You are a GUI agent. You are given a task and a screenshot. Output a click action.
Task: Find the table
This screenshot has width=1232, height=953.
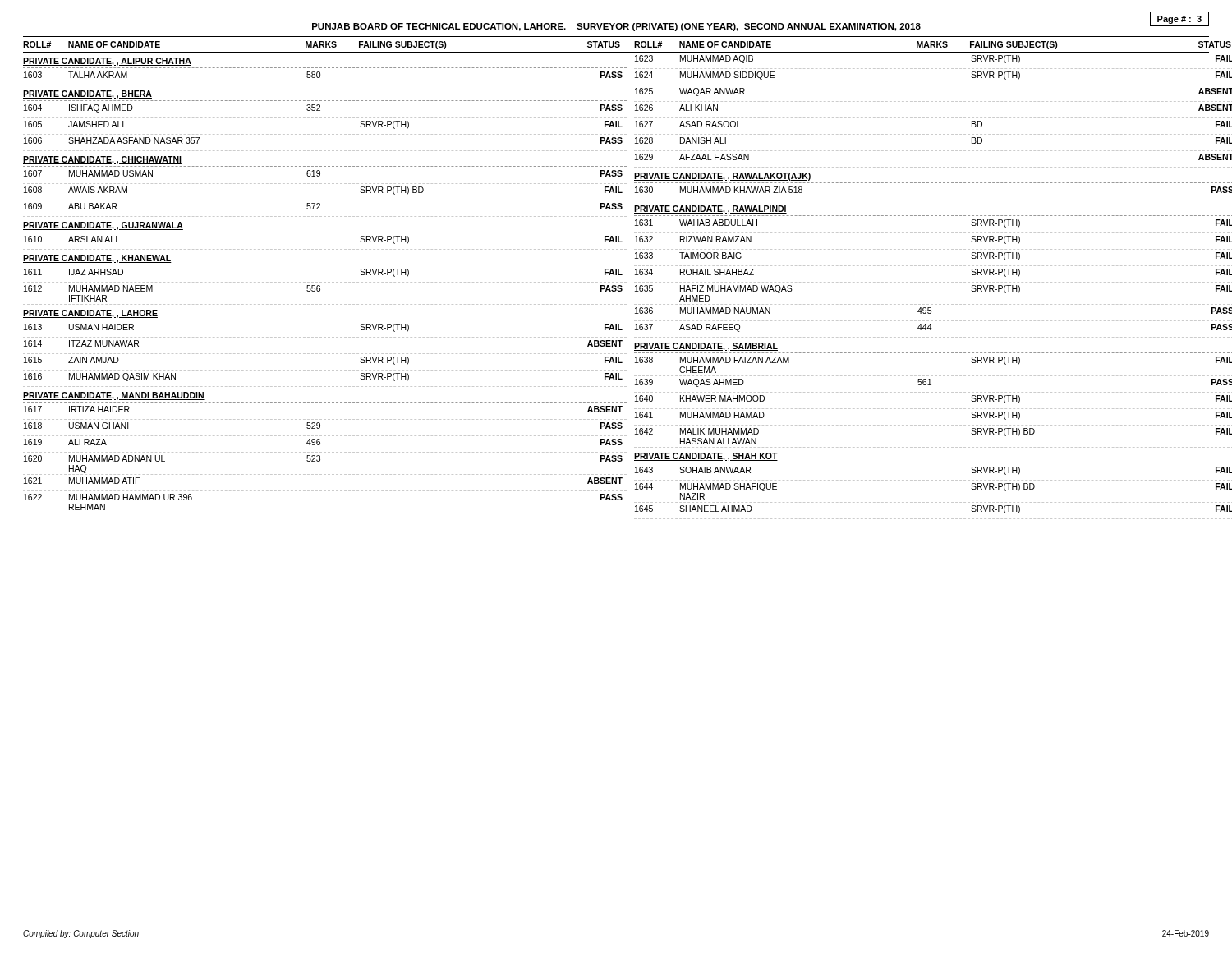[616, 286]
